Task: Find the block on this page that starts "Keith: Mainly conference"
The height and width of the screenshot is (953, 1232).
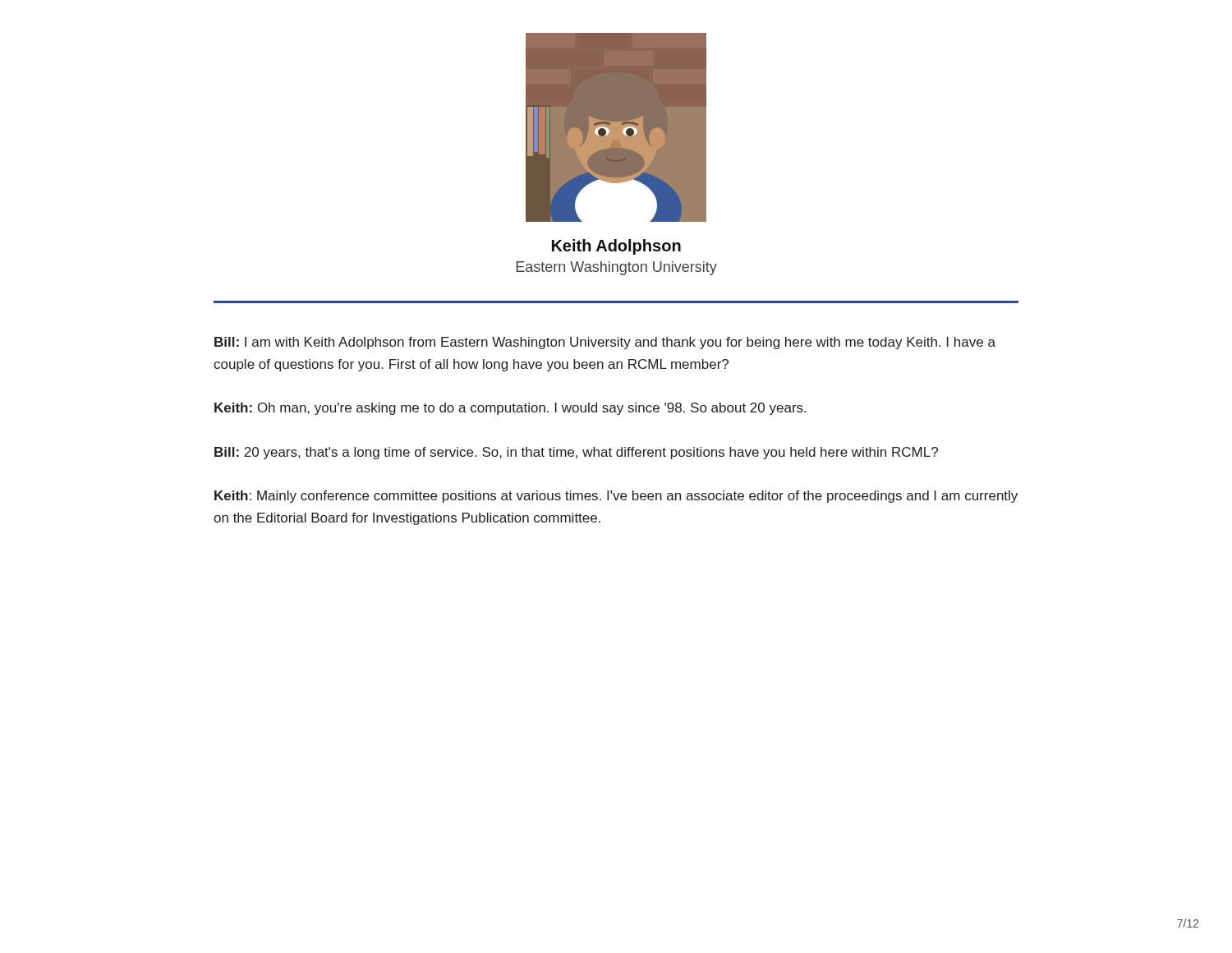Action: point(616,507)
